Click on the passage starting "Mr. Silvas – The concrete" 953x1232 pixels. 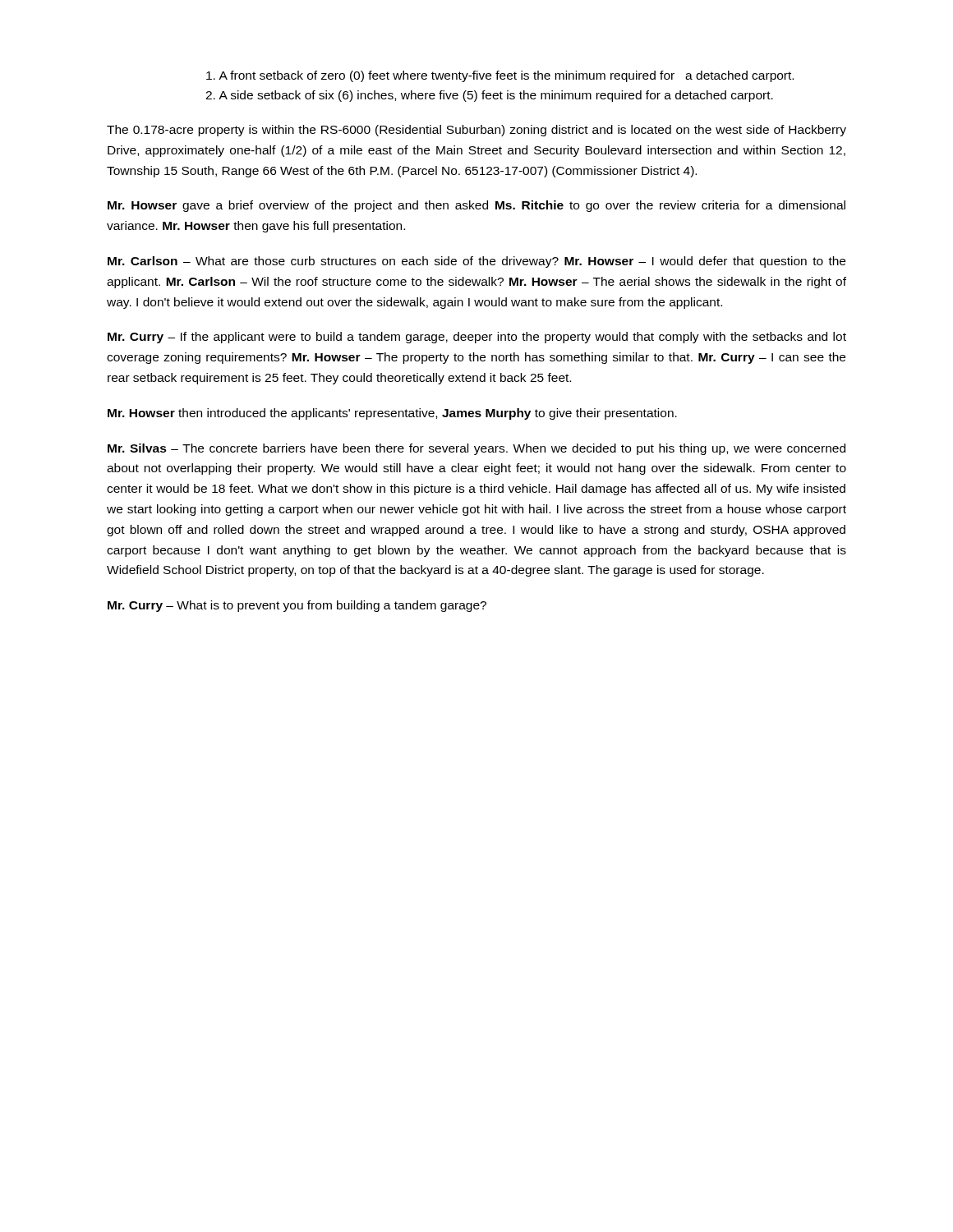(x=476, y=509)
